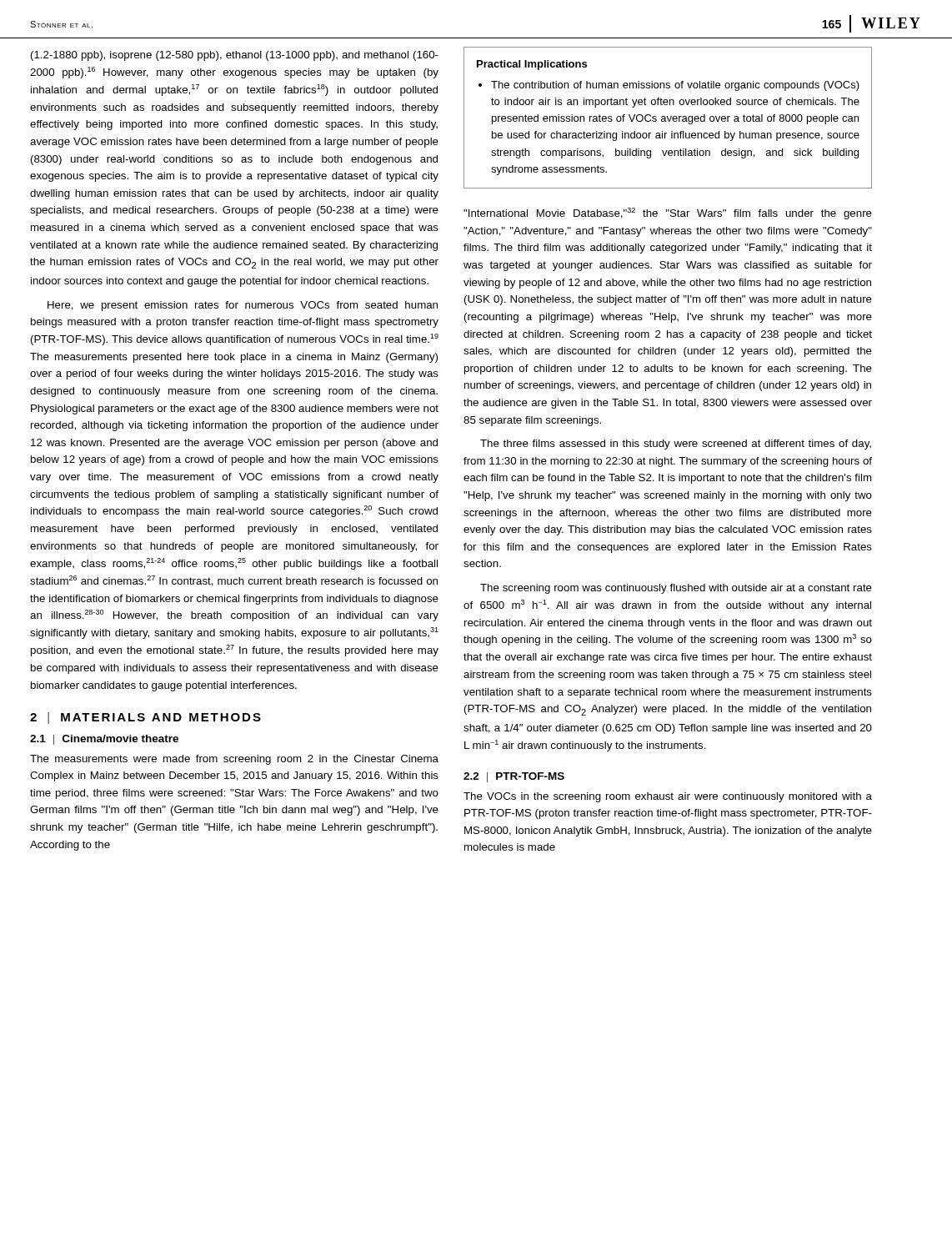This screenshot has height=1251, width=952.
Task: Find the passage starting ""International Movie Database,"32 the "Star Wars" film"
Action: pos(668,317)
